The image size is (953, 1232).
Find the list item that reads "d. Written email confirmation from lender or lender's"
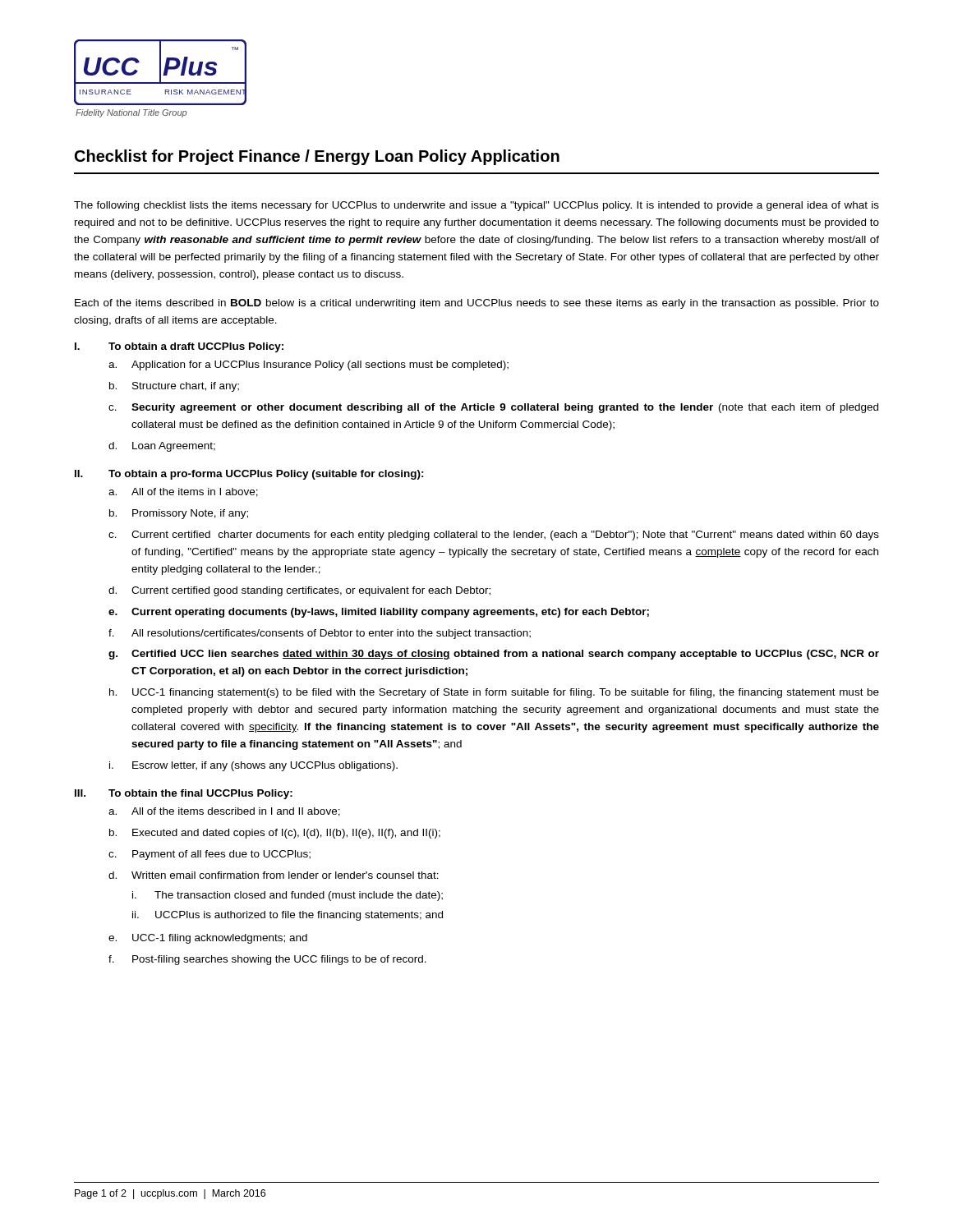coord(274,875)
